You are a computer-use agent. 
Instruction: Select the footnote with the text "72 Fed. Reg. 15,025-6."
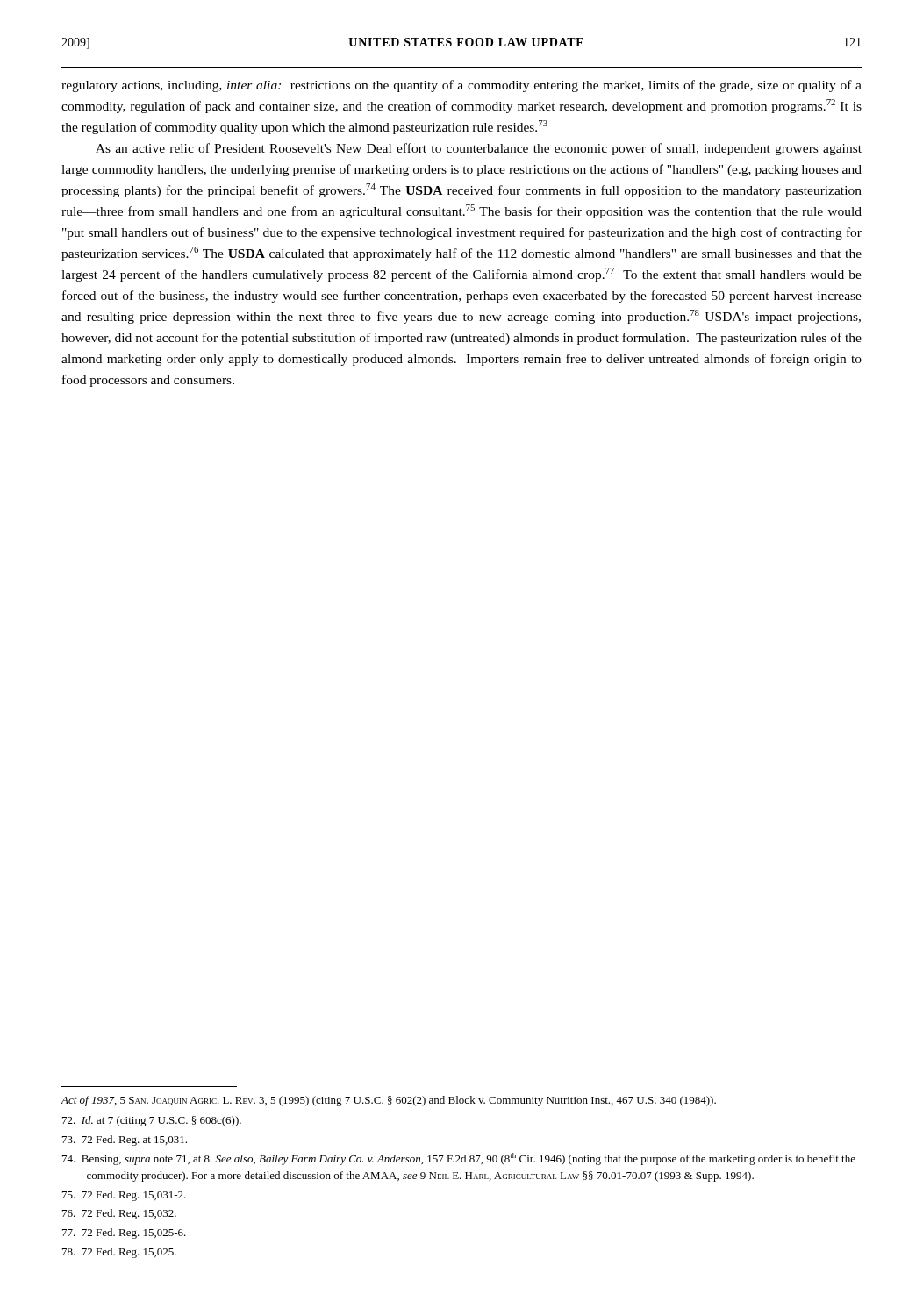coord(124,1232)
